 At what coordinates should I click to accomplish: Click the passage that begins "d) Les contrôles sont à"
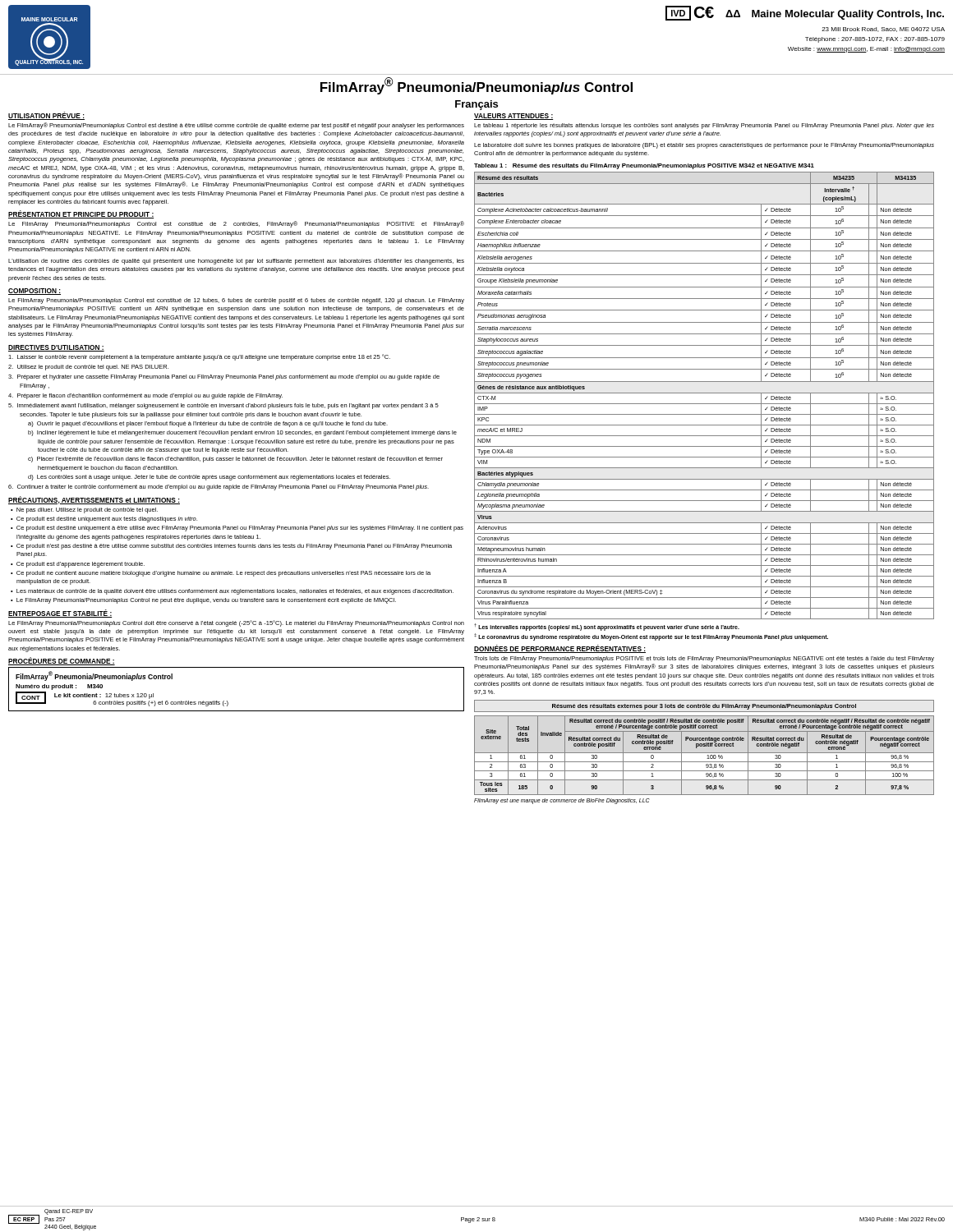point(209,477)
